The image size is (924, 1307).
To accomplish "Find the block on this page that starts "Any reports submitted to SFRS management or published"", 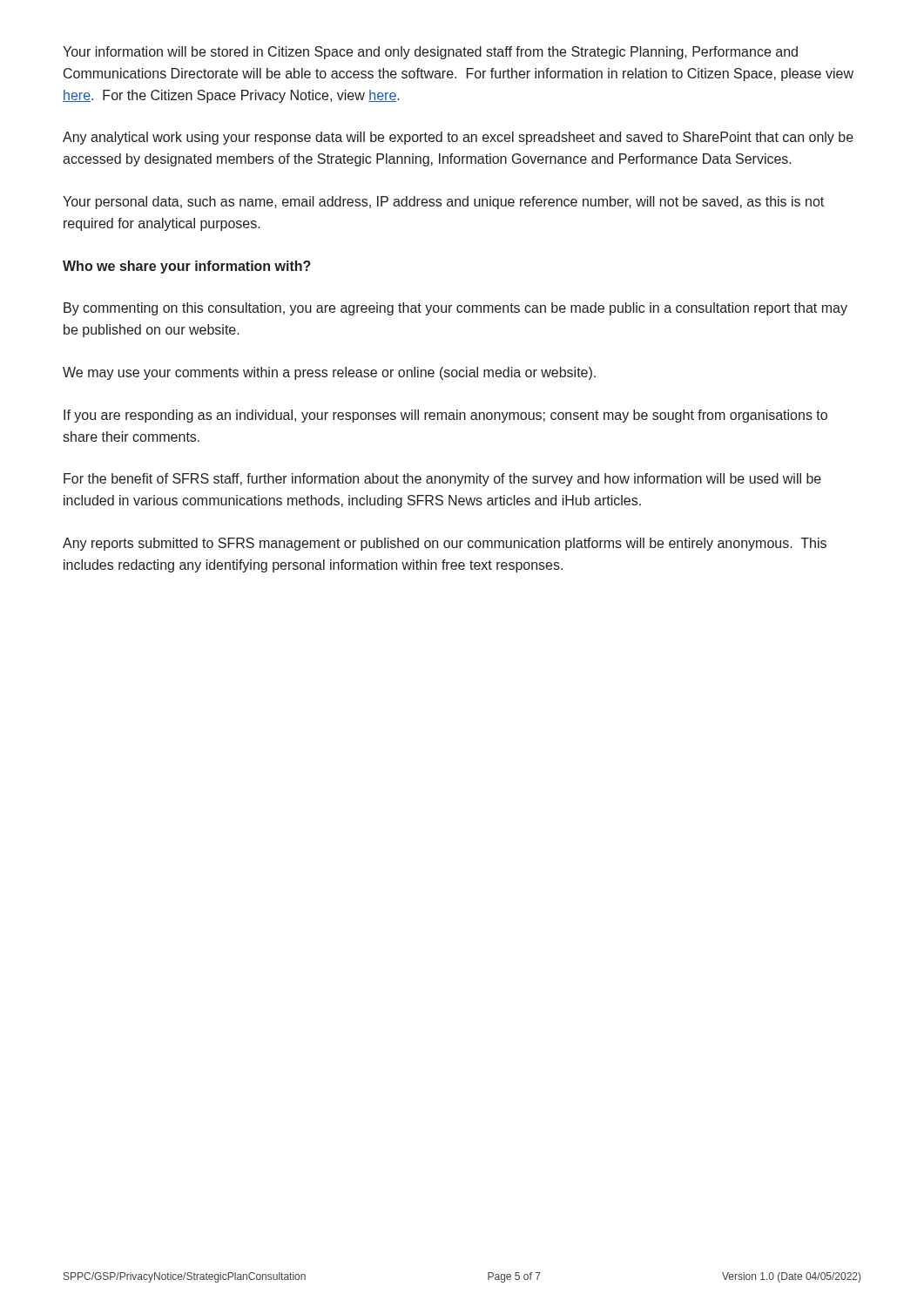I will click(445, 554).
